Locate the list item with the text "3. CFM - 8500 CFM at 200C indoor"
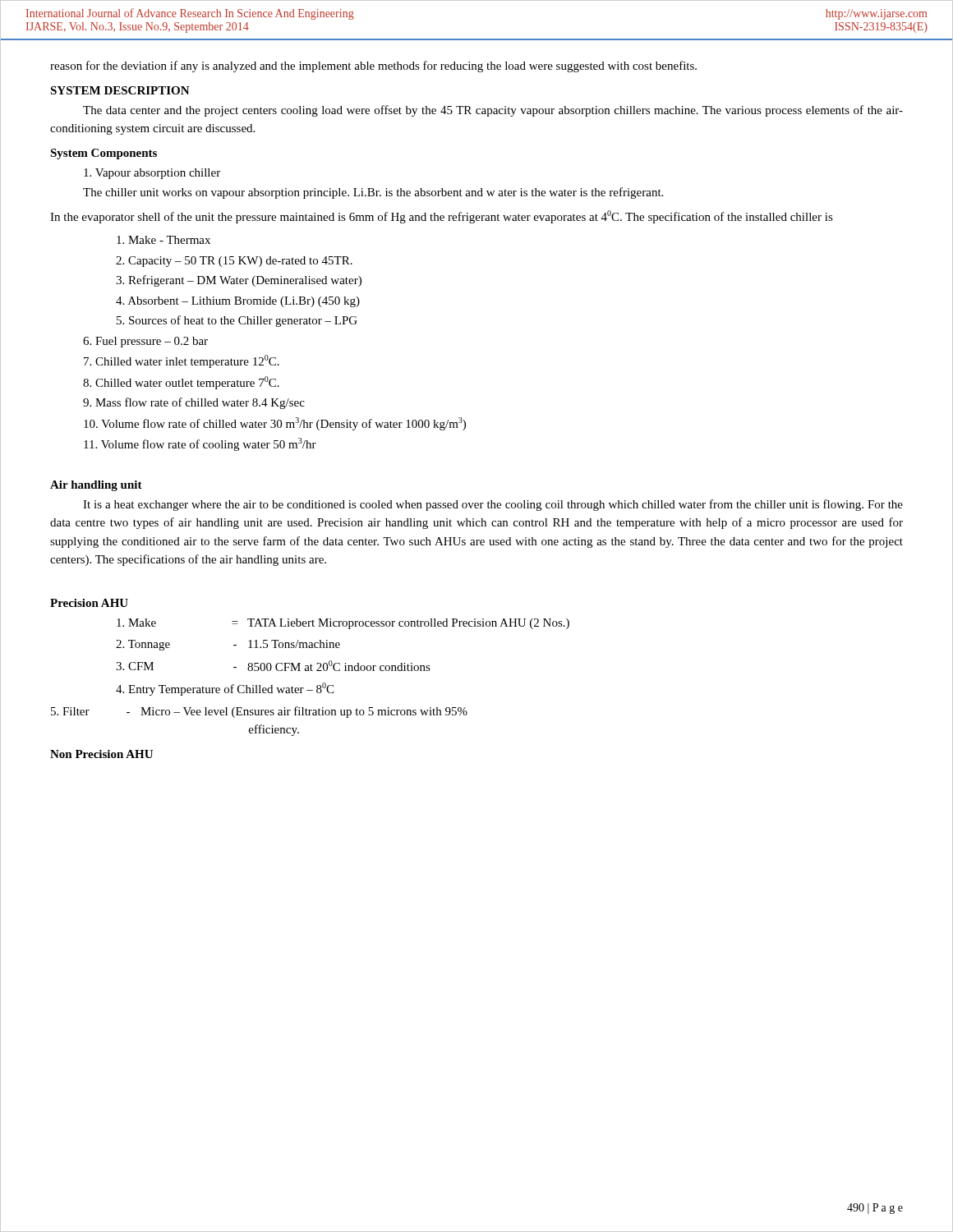953x1232 pixels. (273, 666)
